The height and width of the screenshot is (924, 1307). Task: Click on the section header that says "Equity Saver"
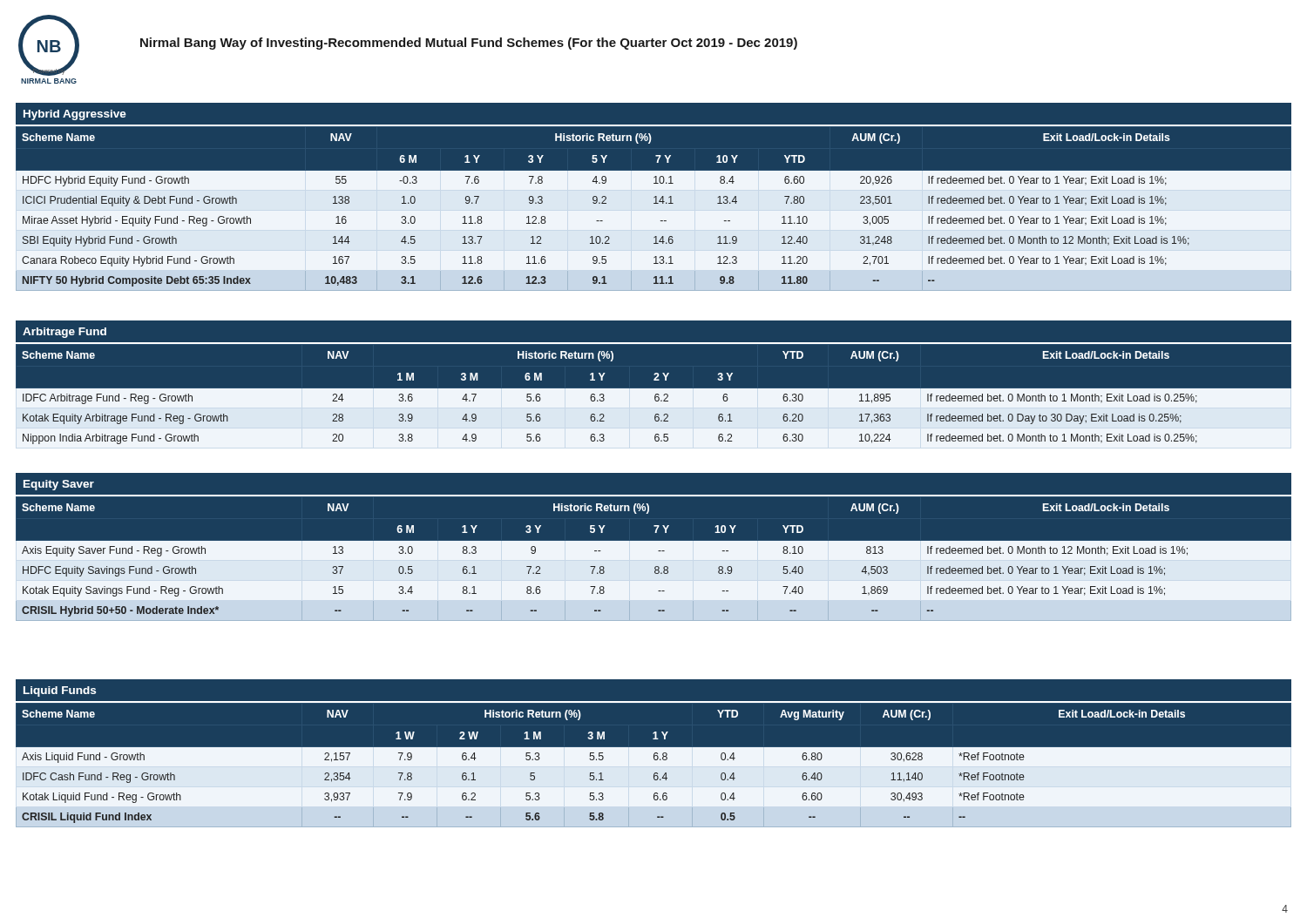(x=58, y=484)
